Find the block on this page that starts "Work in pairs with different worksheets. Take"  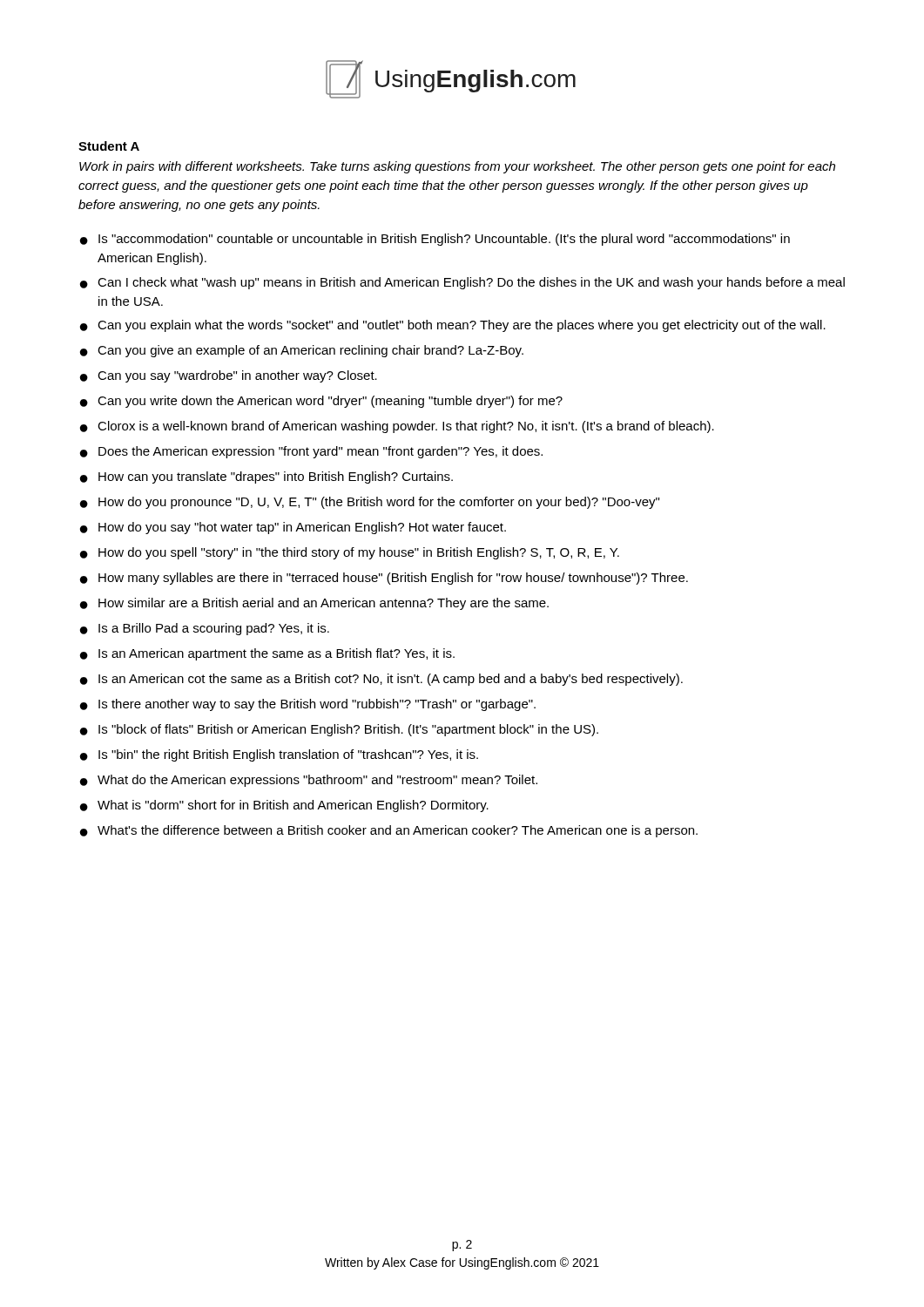tap(457, 185)
